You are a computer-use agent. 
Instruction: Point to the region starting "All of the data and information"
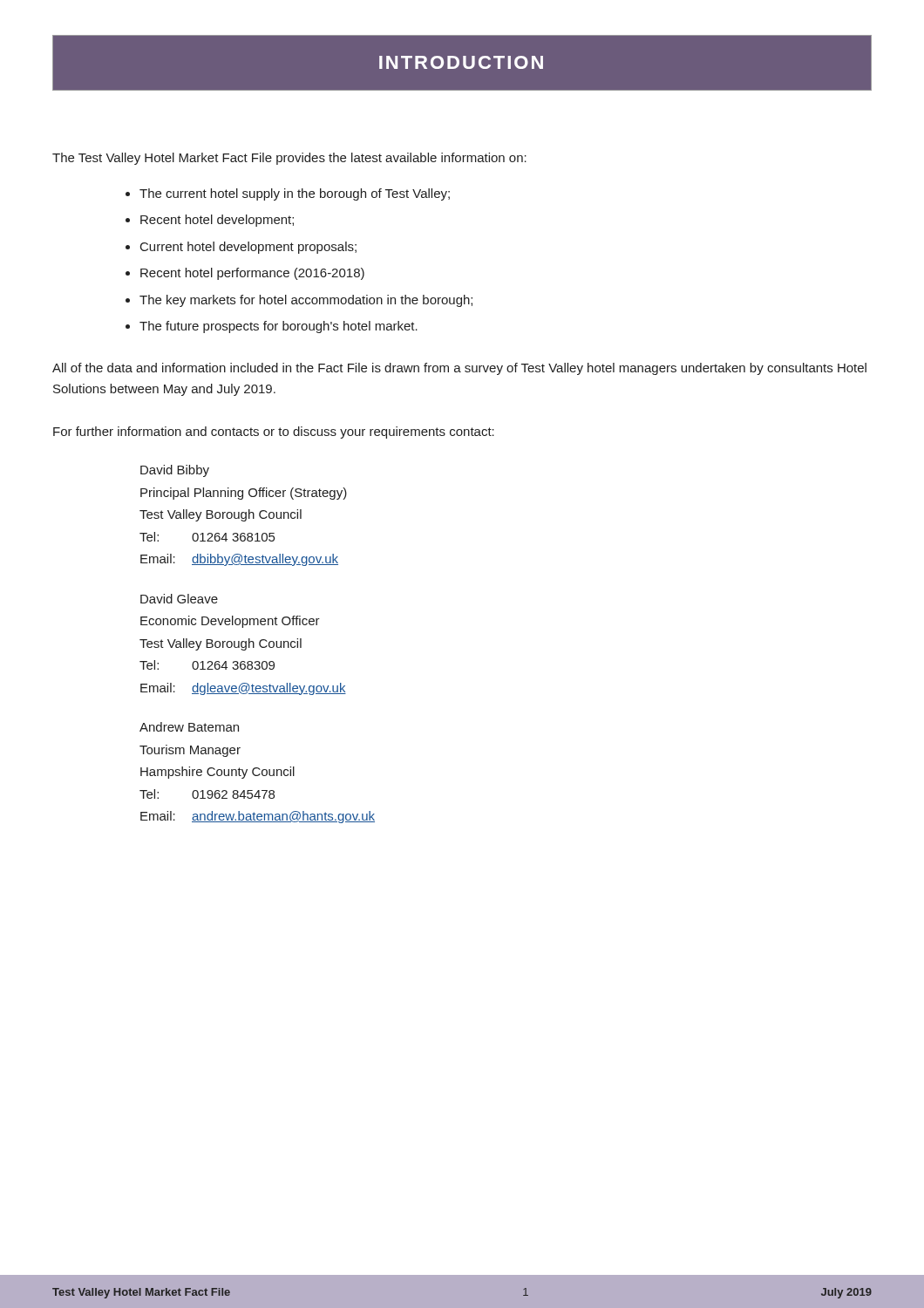(460, 378)
